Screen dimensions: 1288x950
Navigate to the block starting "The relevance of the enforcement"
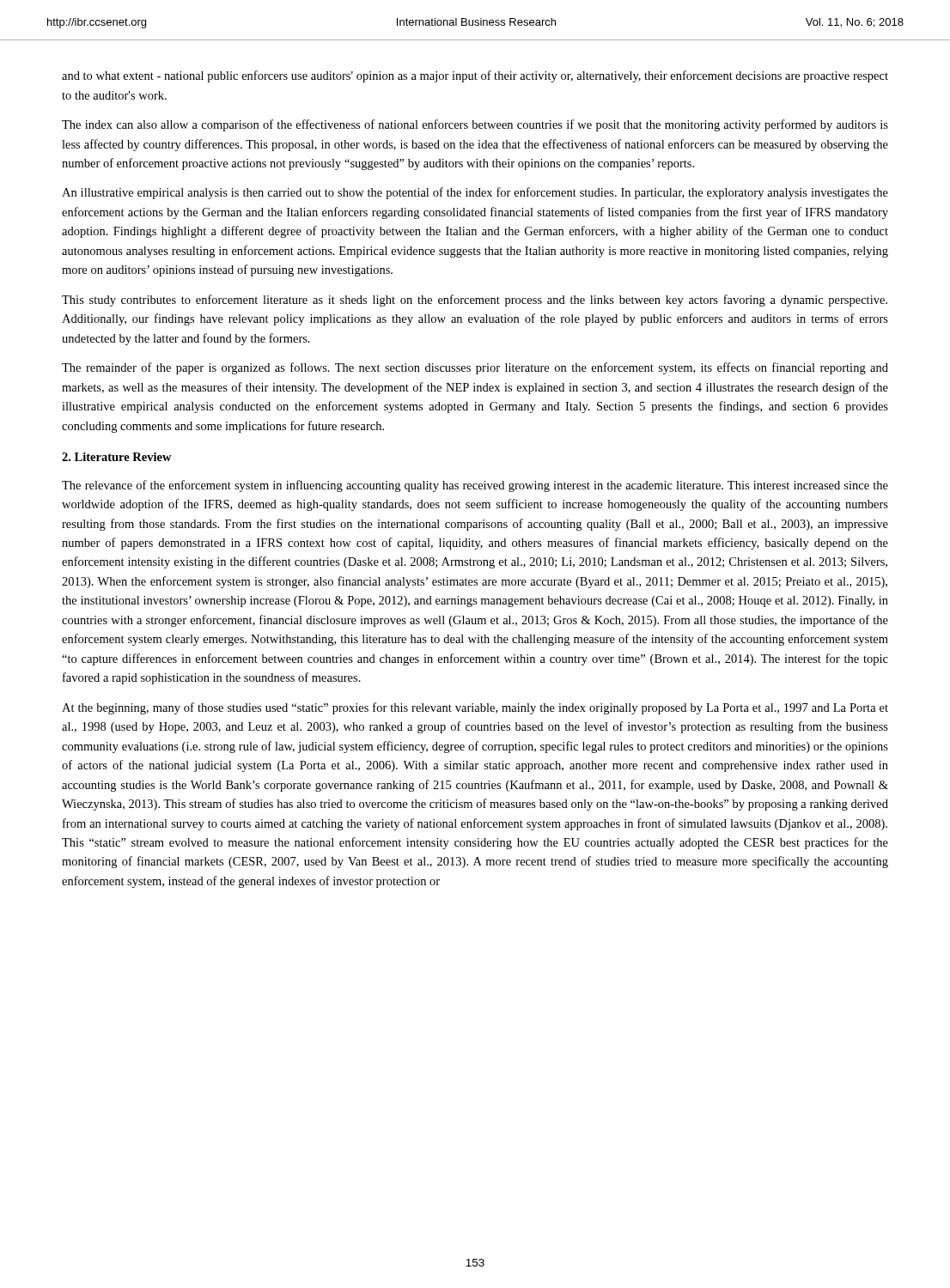[475, 581]
